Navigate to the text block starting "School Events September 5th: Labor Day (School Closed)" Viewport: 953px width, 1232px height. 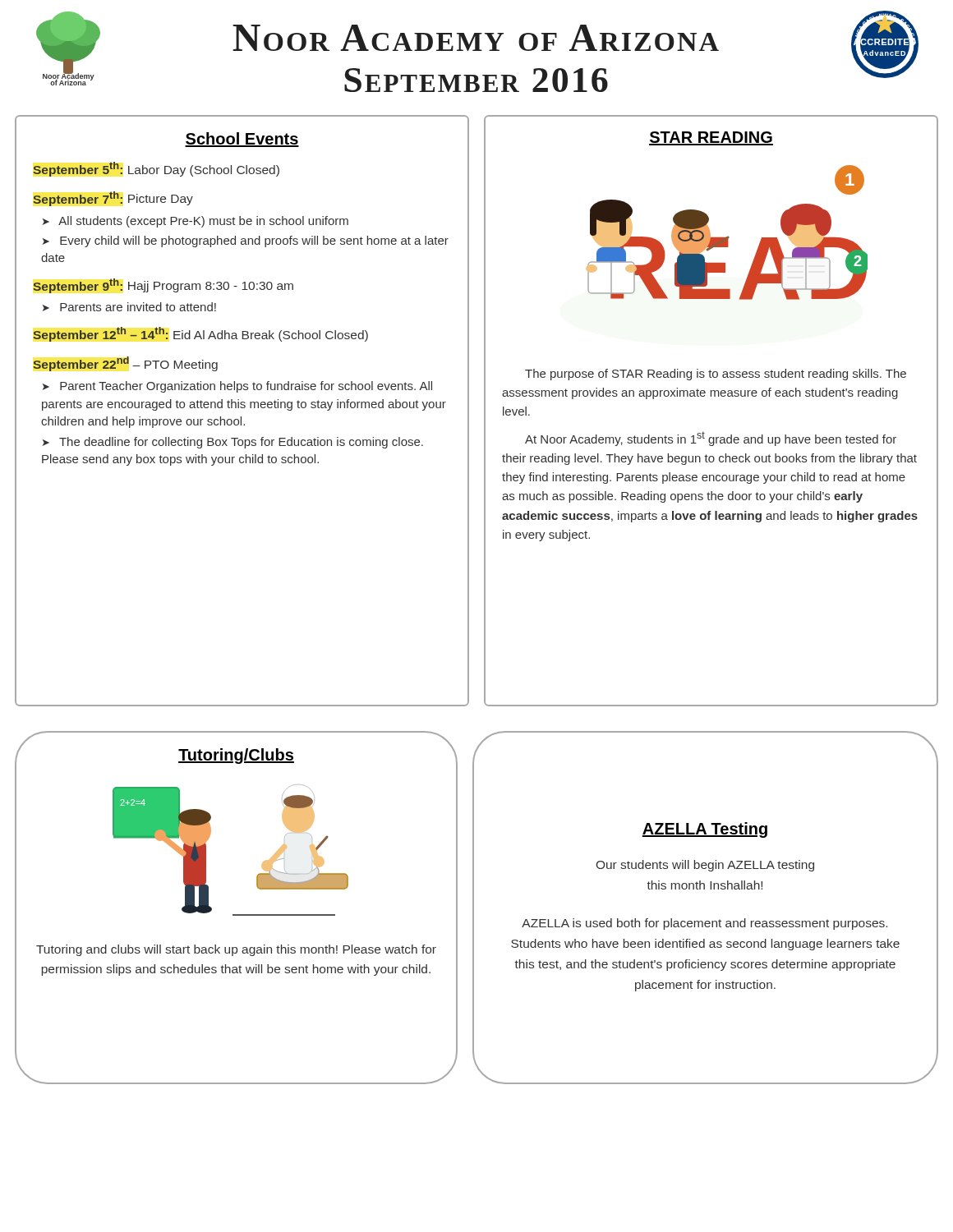point(242,298)
